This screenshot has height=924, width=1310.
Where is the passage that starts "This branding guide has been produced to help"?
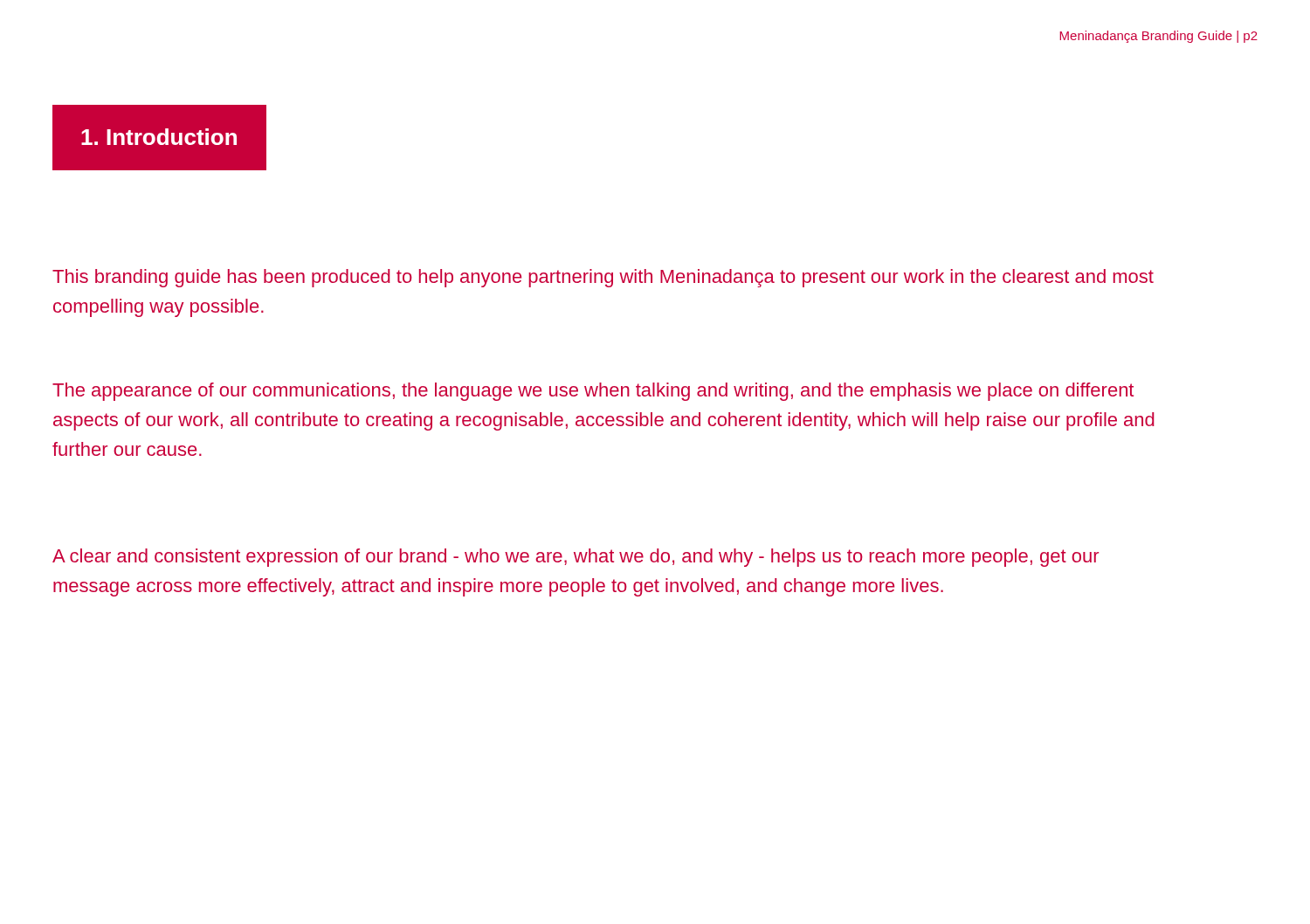pyautogui.click(x=603, y=291)
